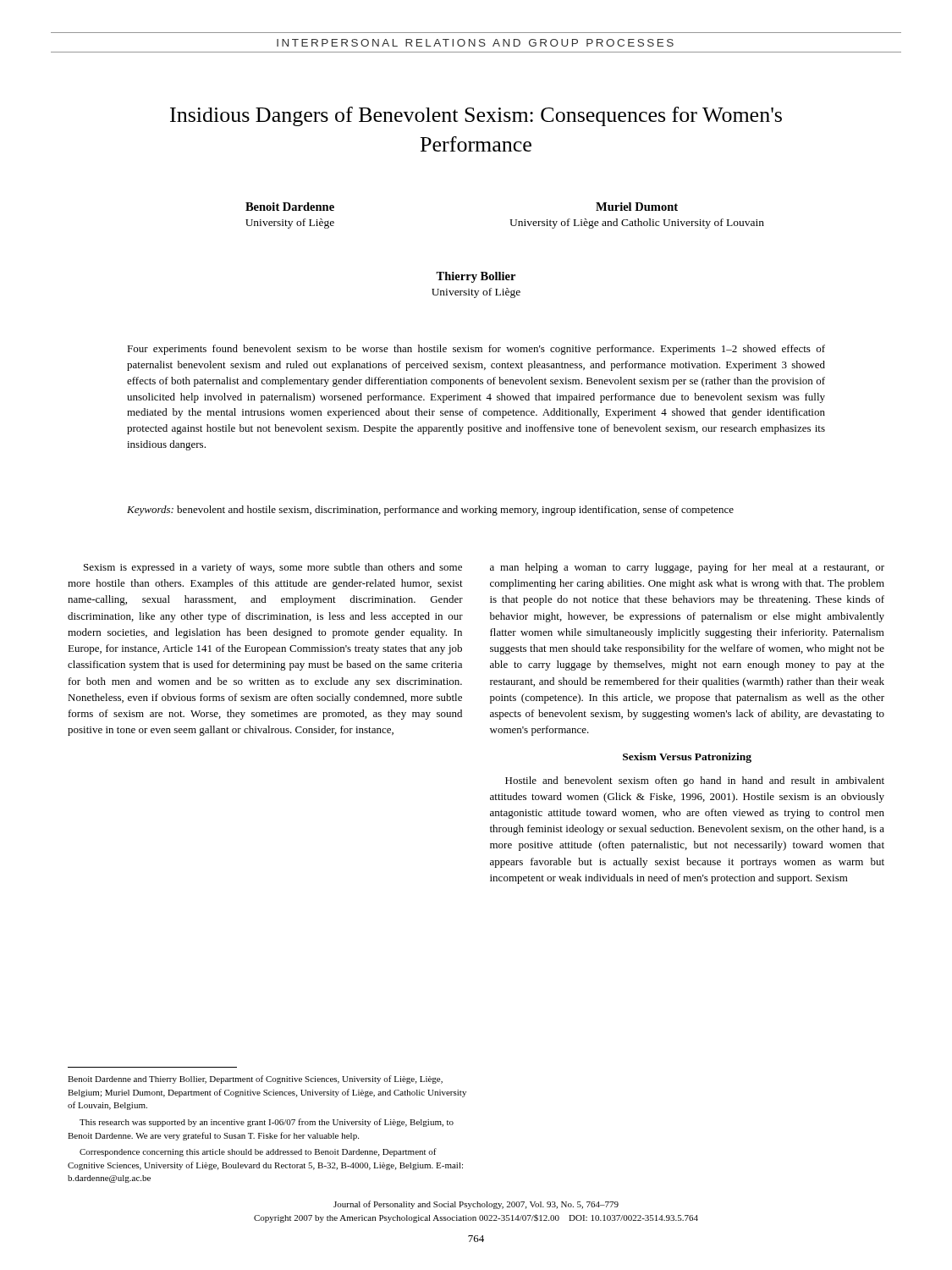
Task: Find the block on this page that starts "Keywords: benevolent and hostile sexism, discrimination, performance"
Action: [476, 510]
